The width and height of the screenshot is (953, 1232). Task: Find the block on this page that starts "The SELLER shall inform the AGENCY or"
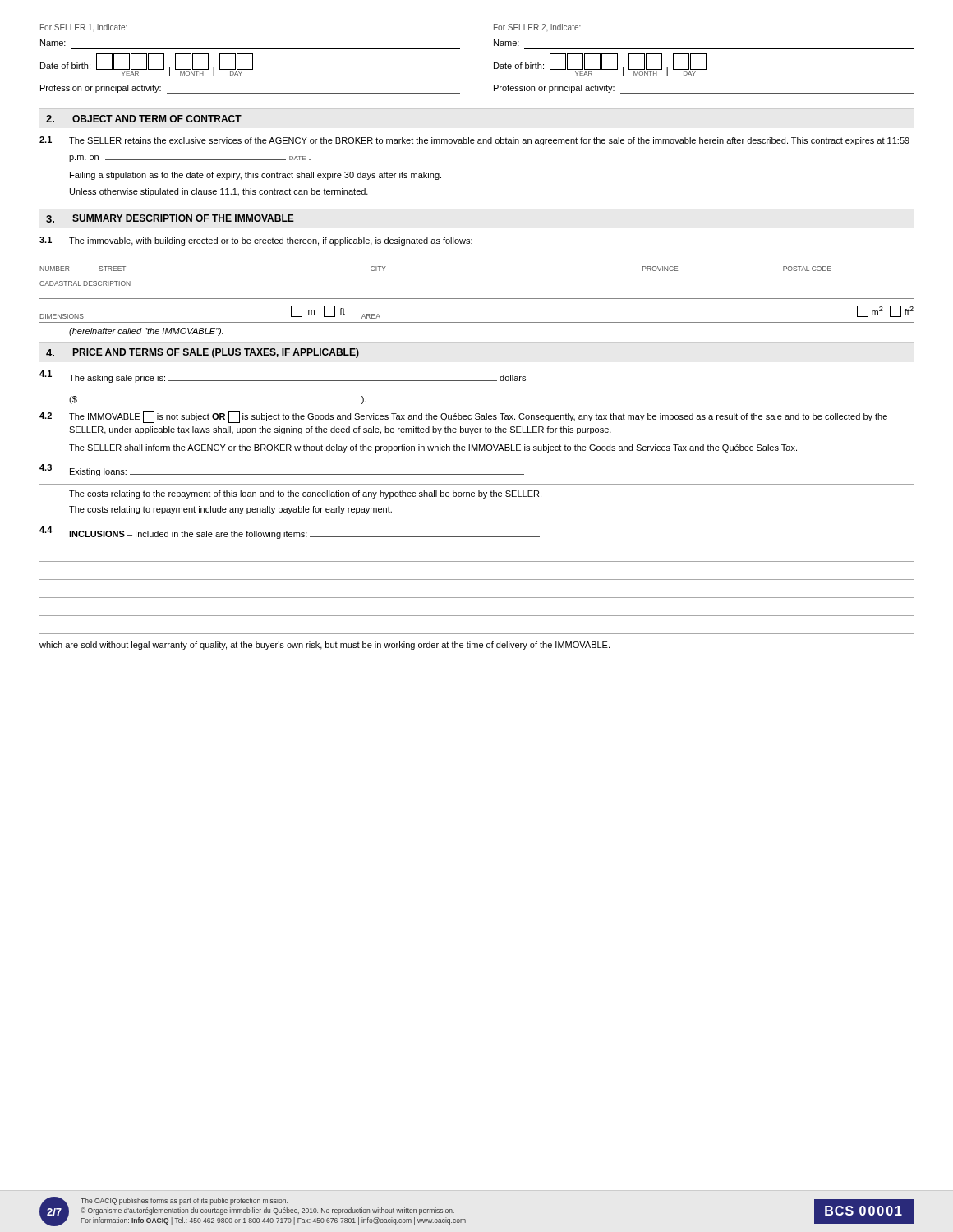click(433, 447)
